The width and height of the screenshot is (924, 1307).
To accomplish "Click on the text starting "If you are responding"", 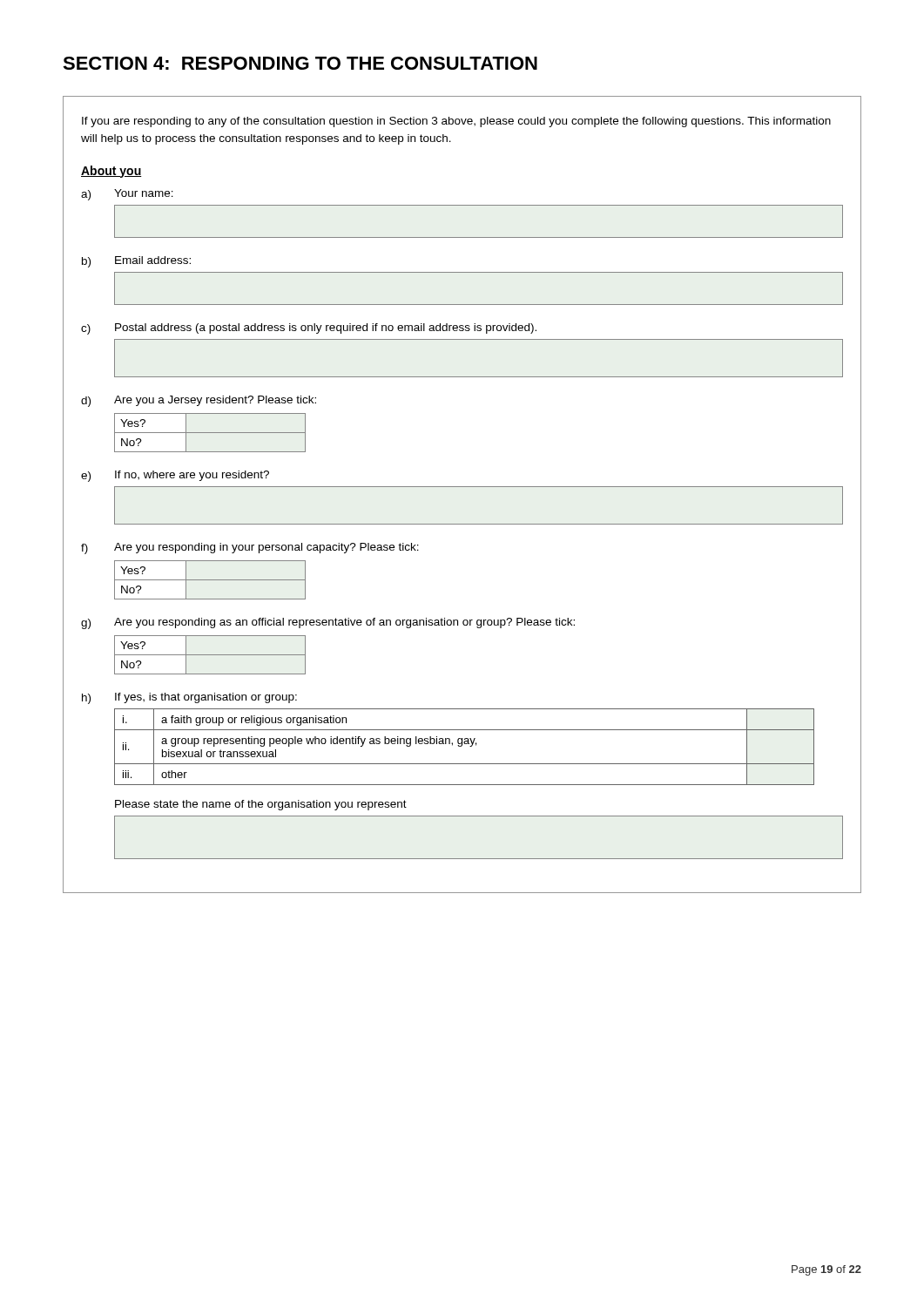I will pyautogui.click(x=456, y=129).
